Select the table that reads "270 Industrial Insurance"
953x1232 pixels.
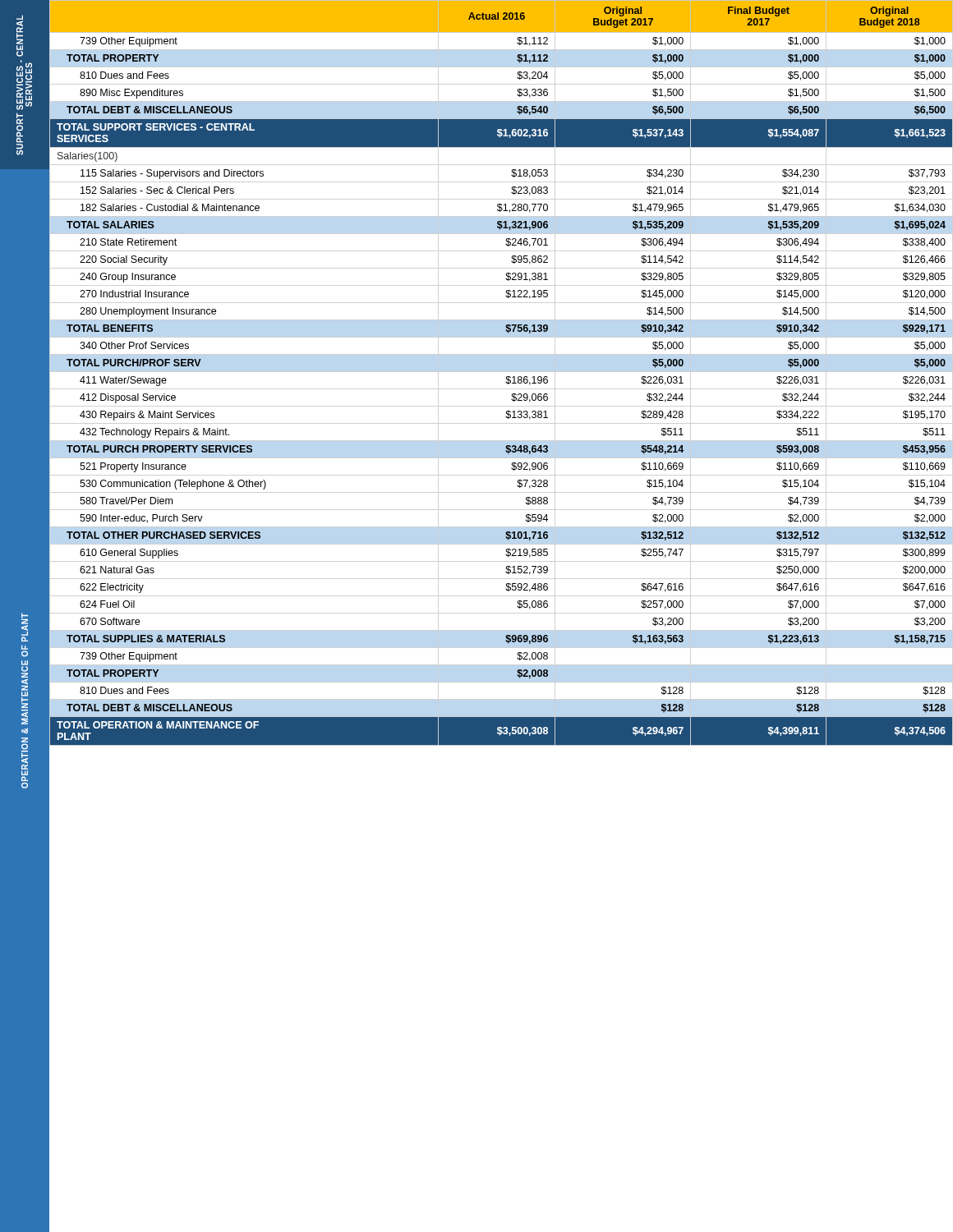coord(501,373)
